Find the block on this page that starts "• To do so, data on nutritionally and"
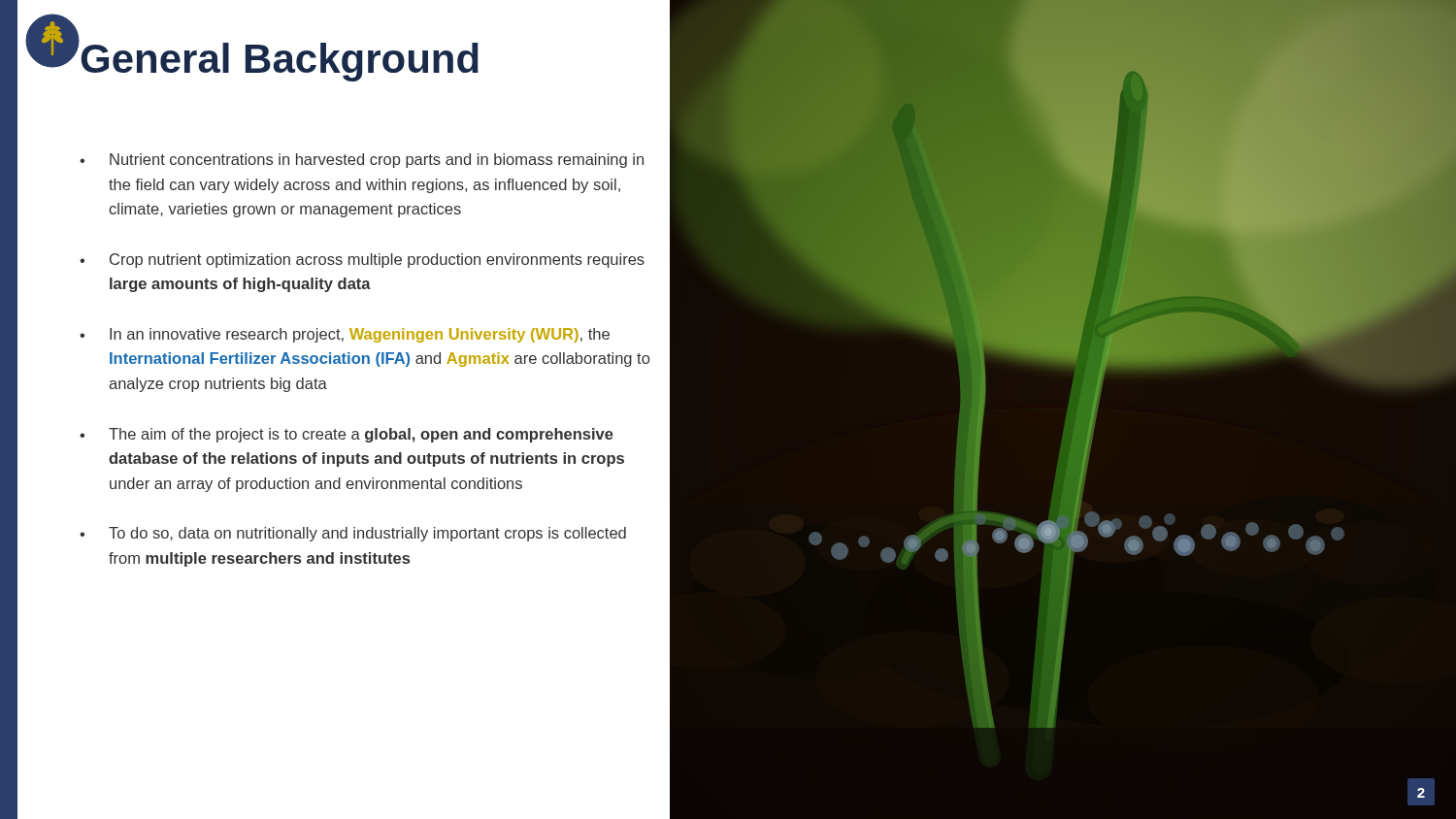Screen dimensions: 819x1456 (x=366, y=546)
